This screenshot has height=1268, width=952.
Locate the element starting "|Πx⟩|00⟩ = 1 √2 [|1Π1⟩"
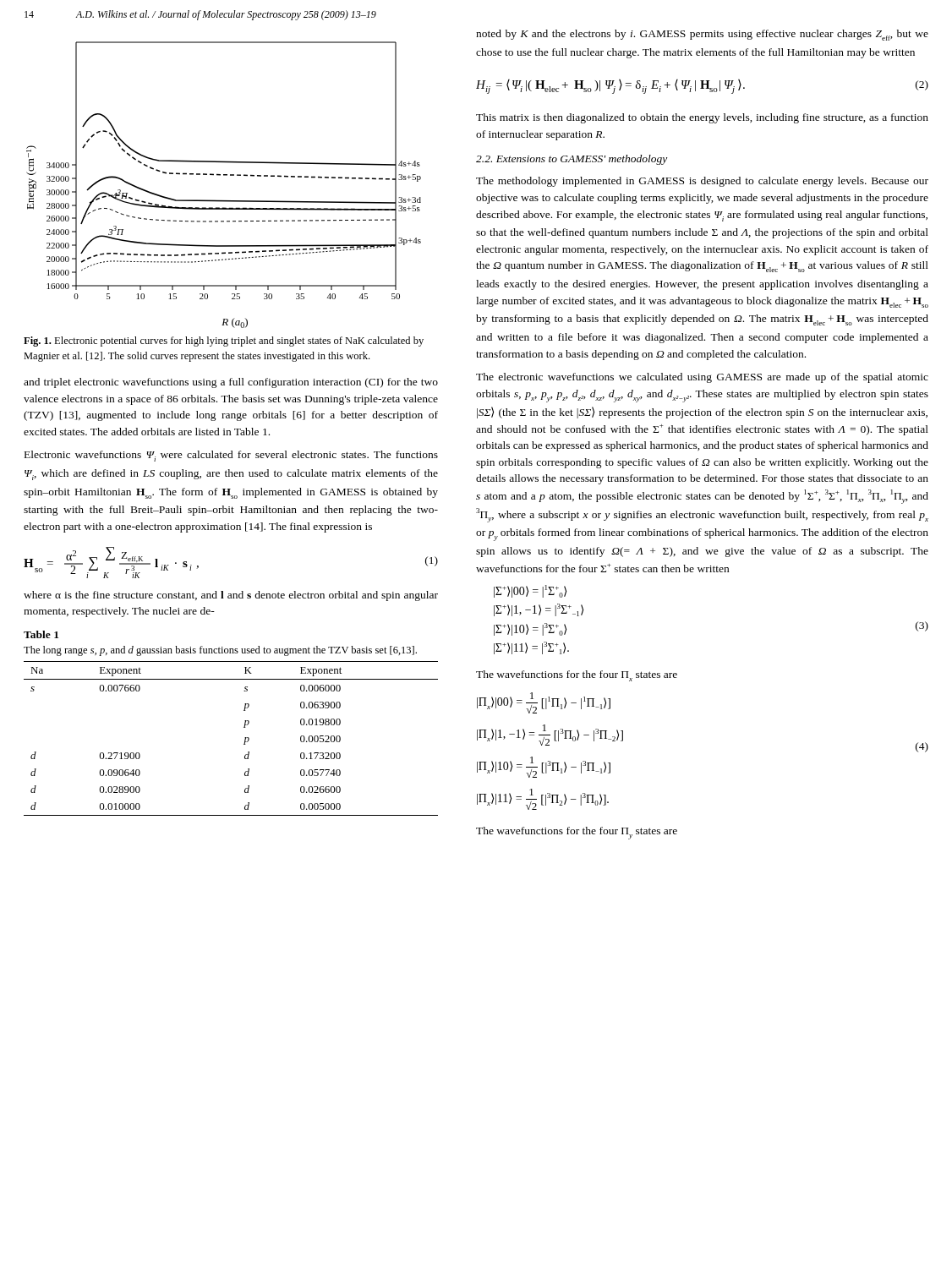(544, 703)
